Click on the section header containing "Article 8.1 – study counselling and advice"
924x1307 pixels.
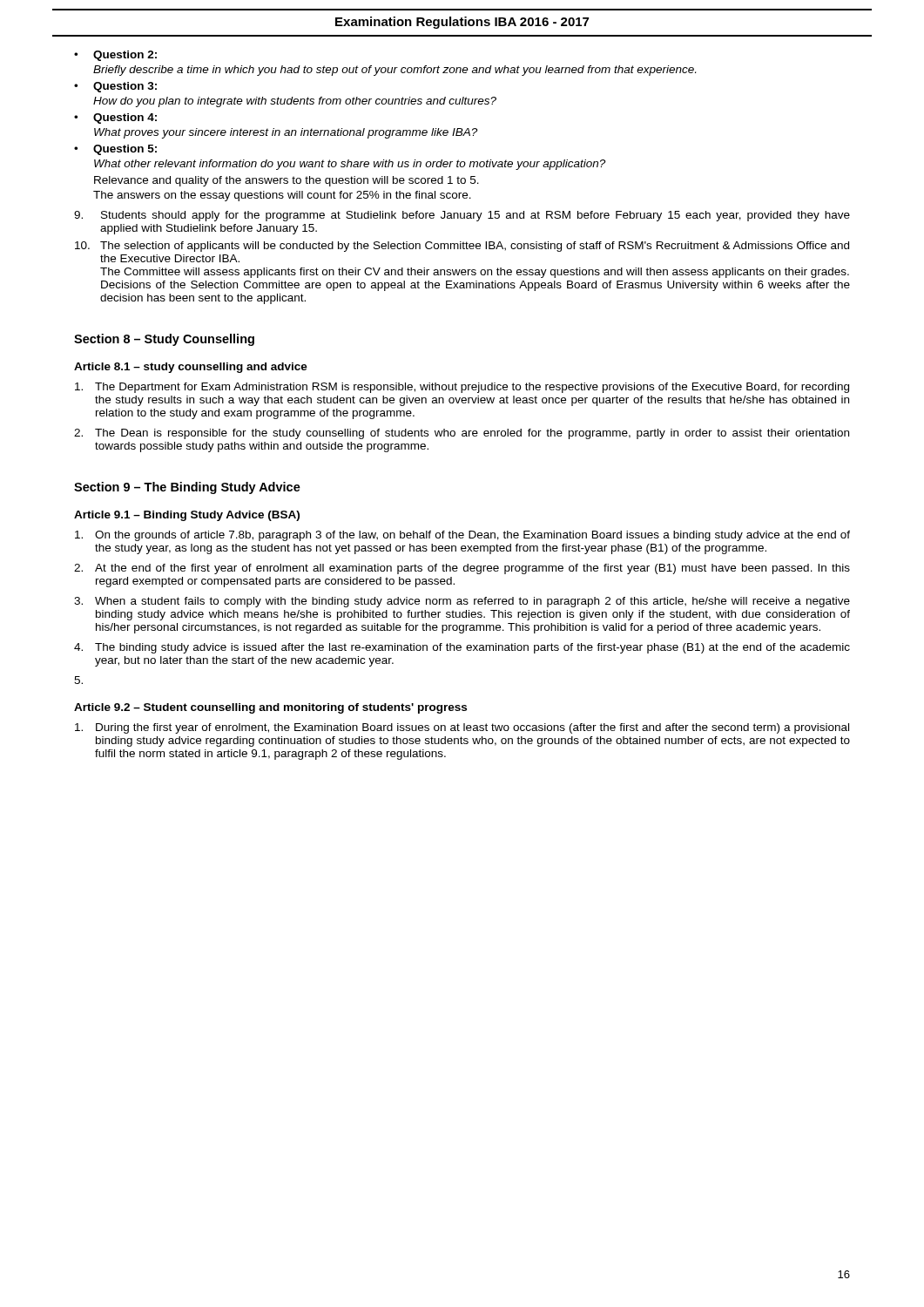coord(191,366)
